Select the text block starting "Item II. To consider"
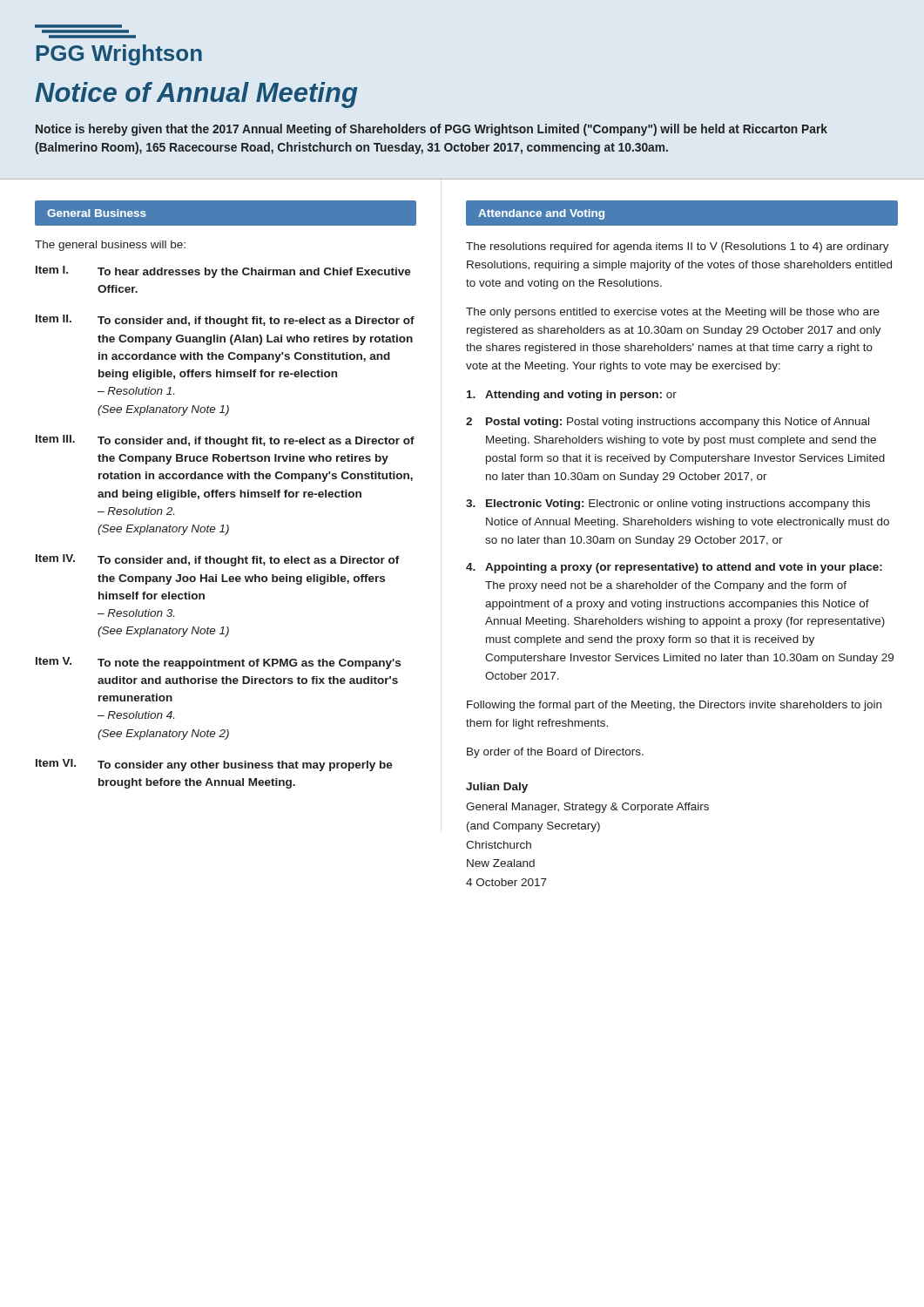 226,365
